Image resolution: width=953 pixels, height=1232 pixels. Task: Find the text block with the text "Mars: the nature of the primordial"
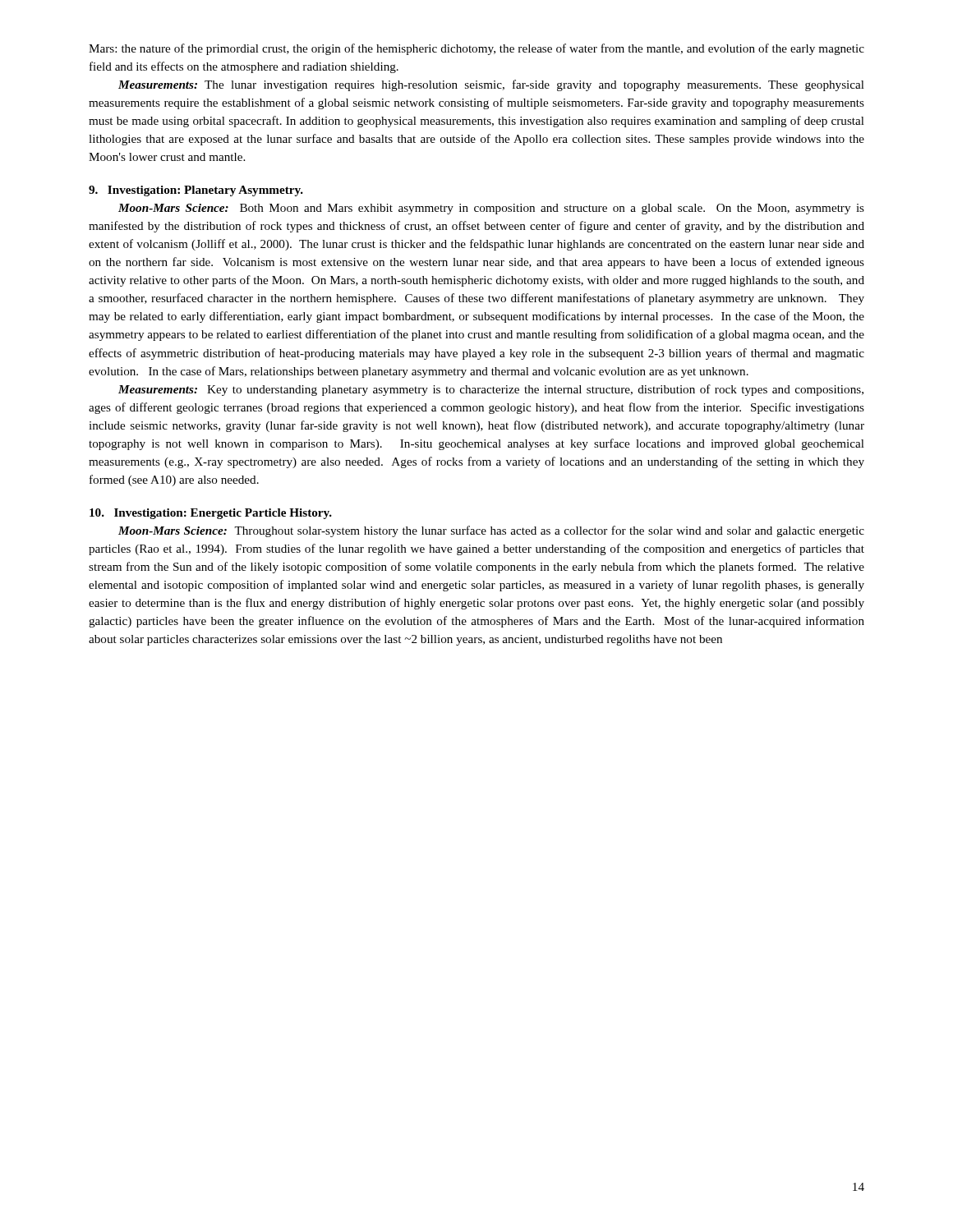[x=476, y=58]
